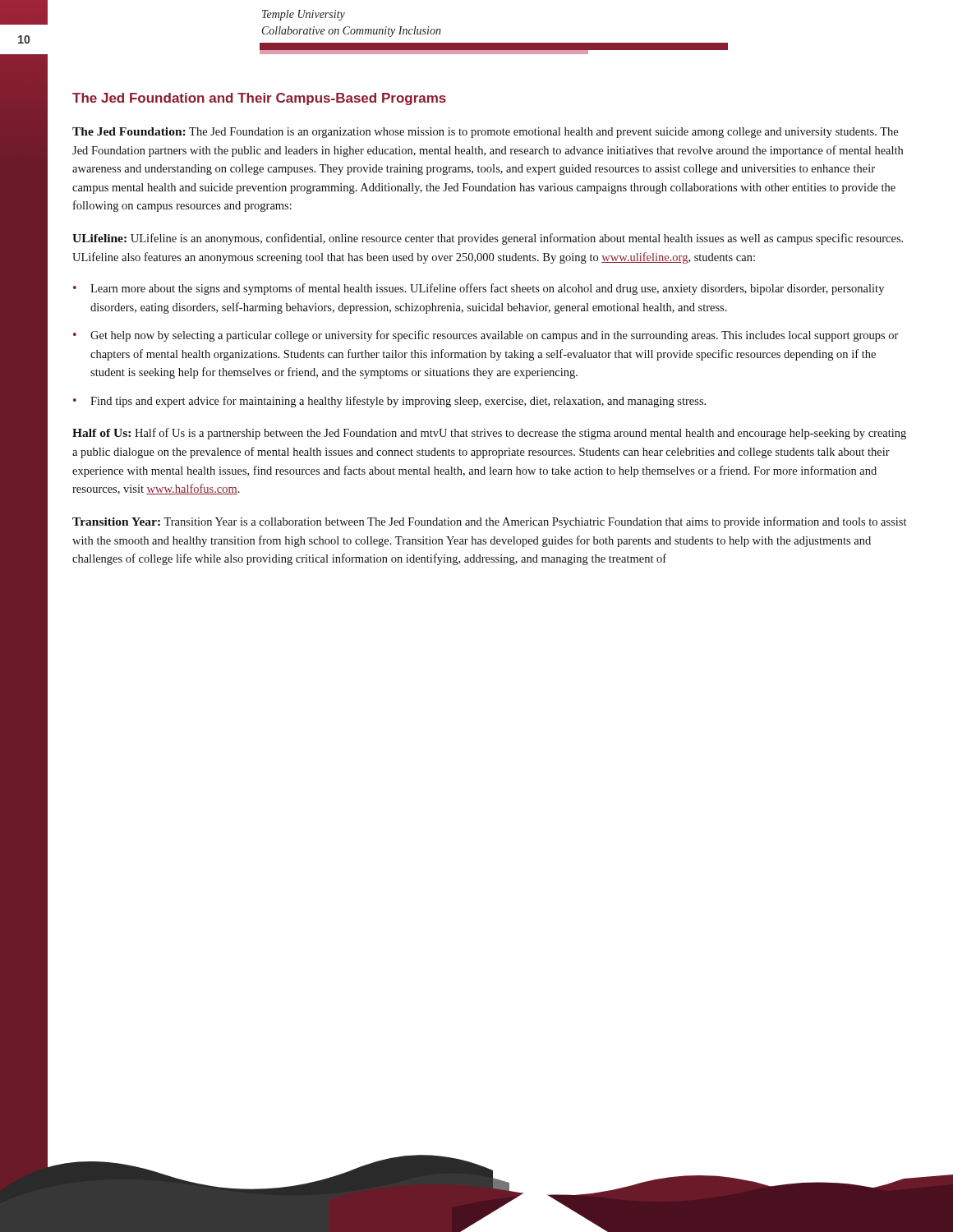The height and width of the screenshot is (1232, 953).
Task: Click on the list item containing "• Find tips and"
Action: 491,401
